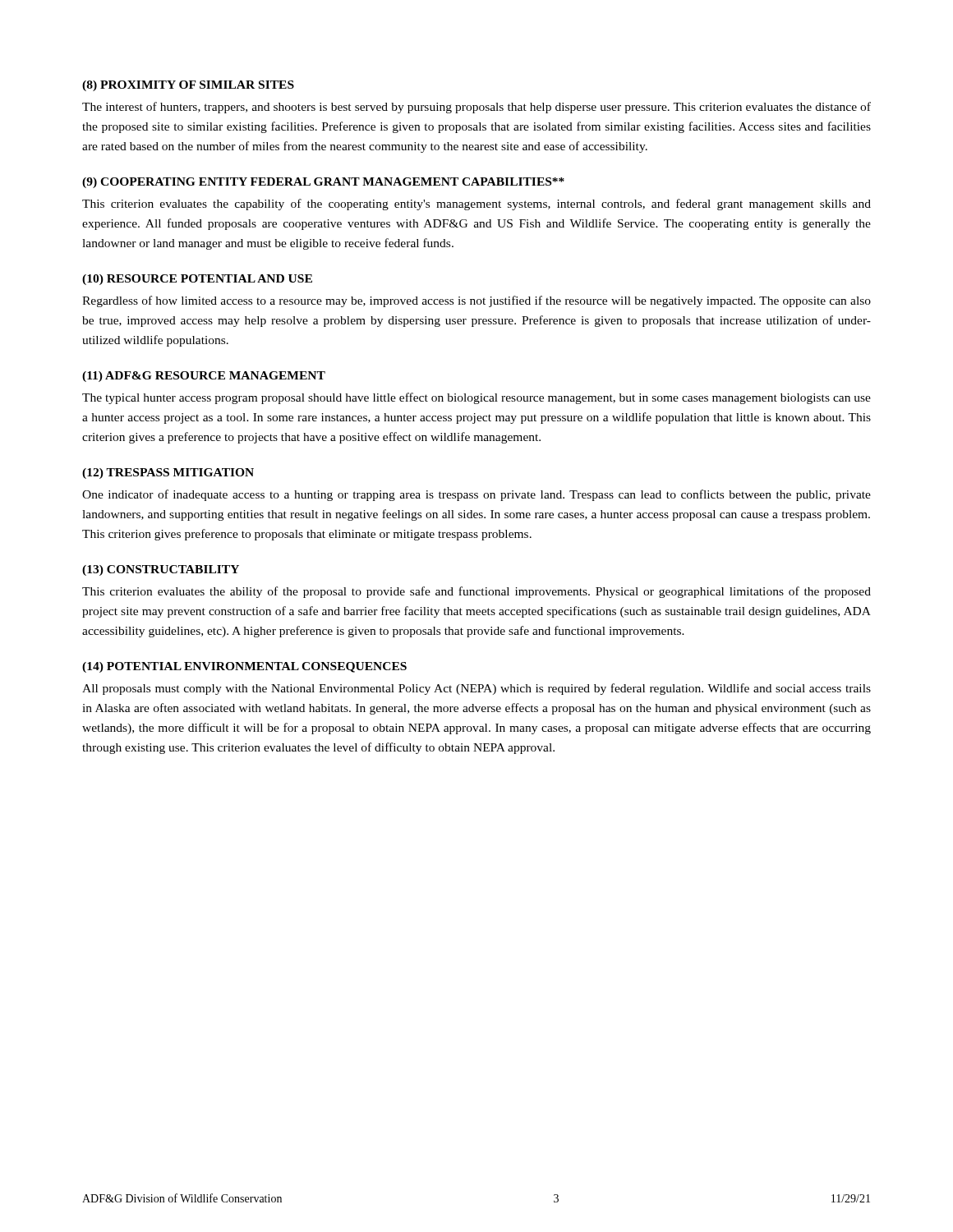The image size is (953, 1232).
Task: Locate the block of text that opens with "The interest of hunters, trappers, and shooters is"
Action: click(x=476, y=127)
